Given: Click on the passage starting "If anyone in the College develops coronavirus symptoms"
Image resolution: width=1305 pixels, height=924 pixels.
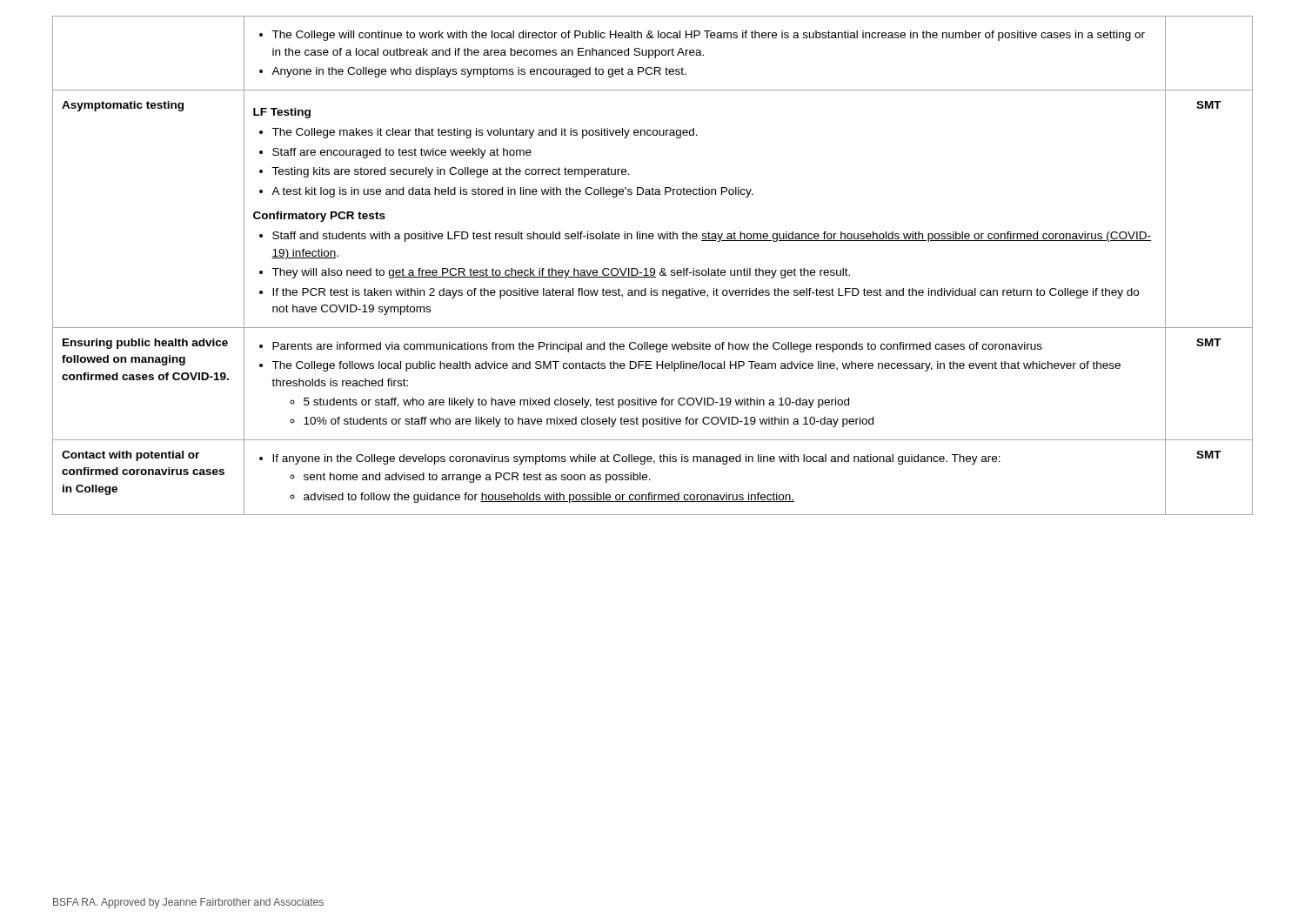Looking at the screenshot, I should [x=630, y=459].
